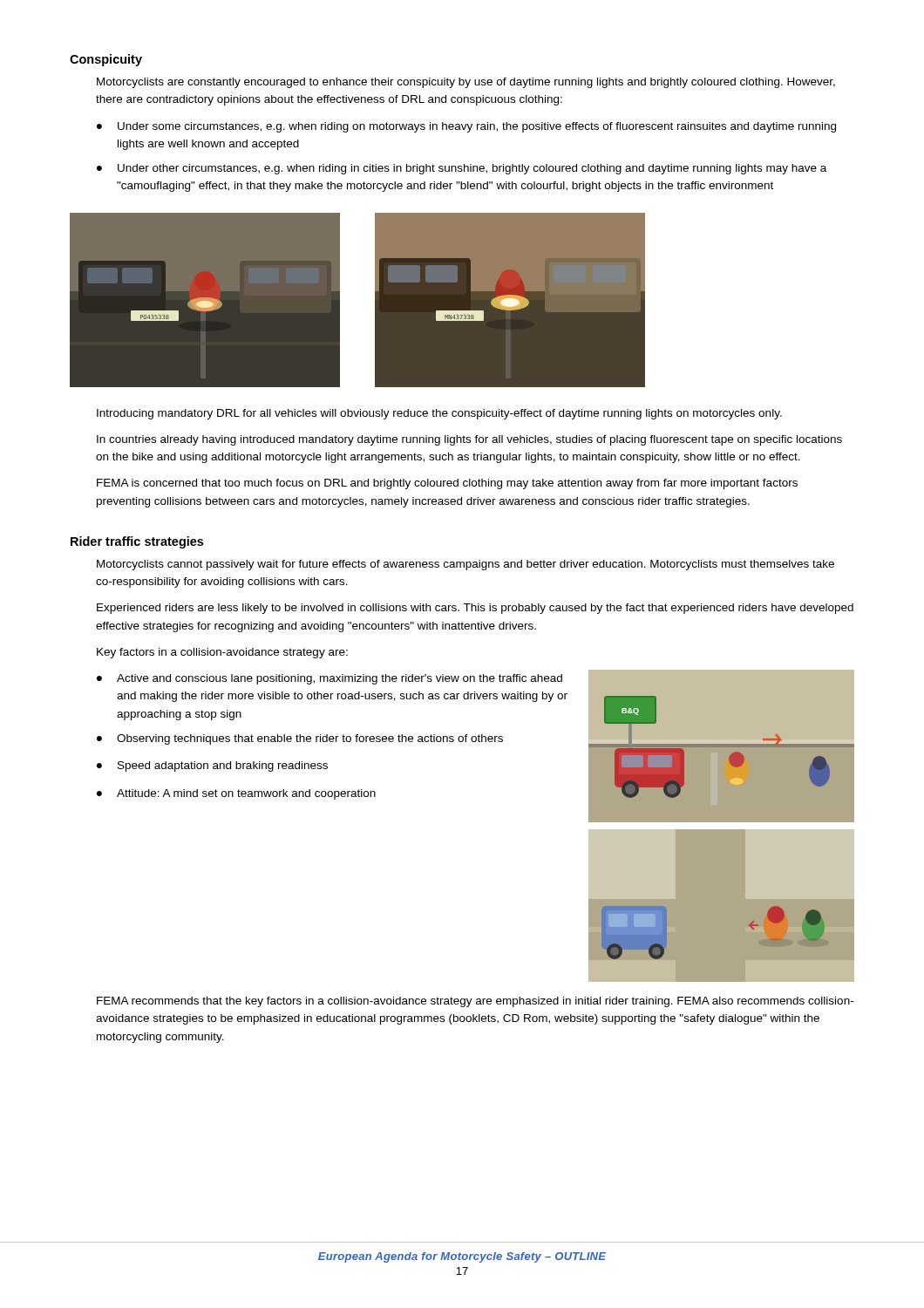The height and width of the screenshot is (1308, 924).
Task: Select the illustration
Action: point(721,826)
